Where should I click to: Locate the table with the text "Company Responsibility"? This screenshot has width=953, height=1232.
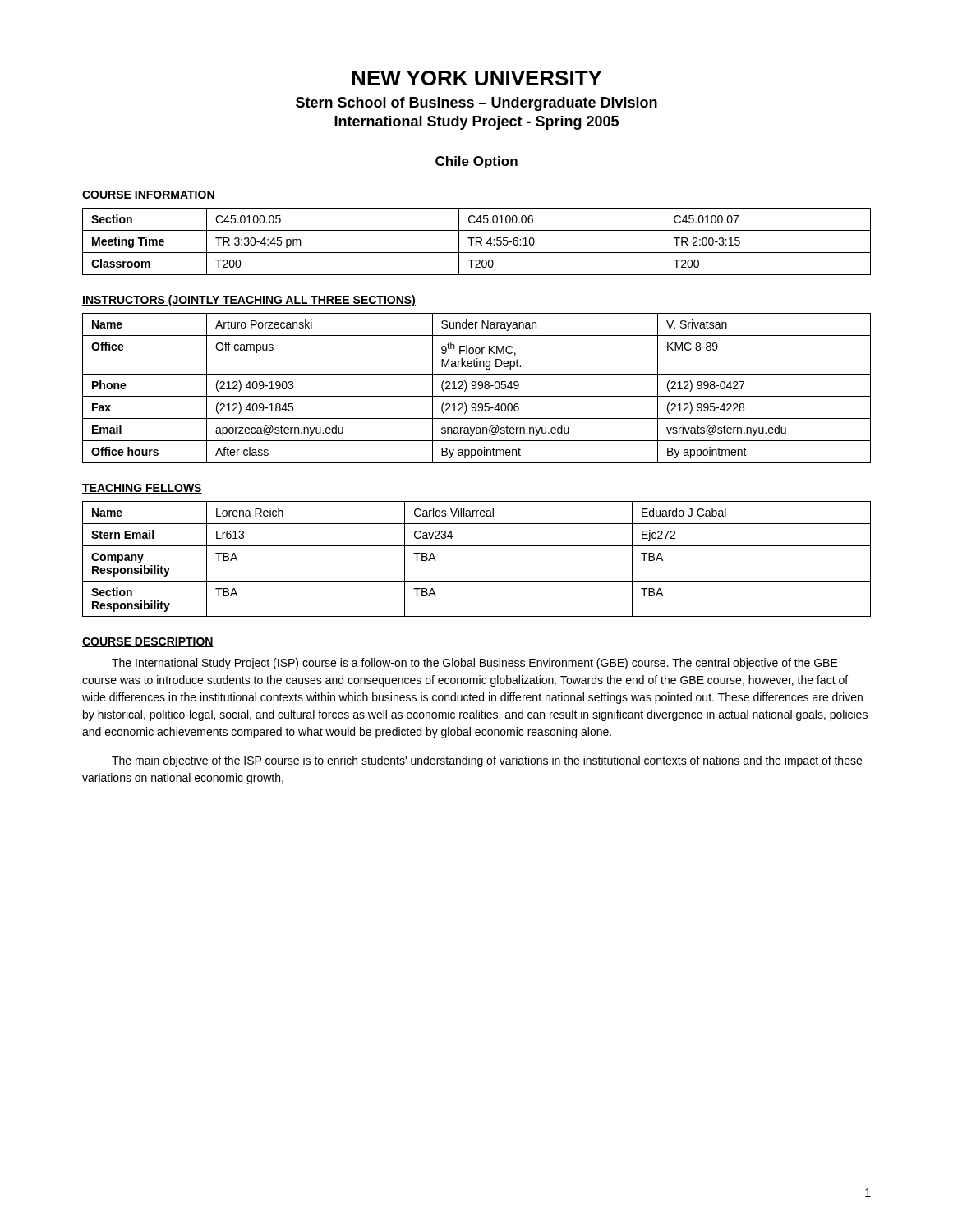tap(476, 559)
